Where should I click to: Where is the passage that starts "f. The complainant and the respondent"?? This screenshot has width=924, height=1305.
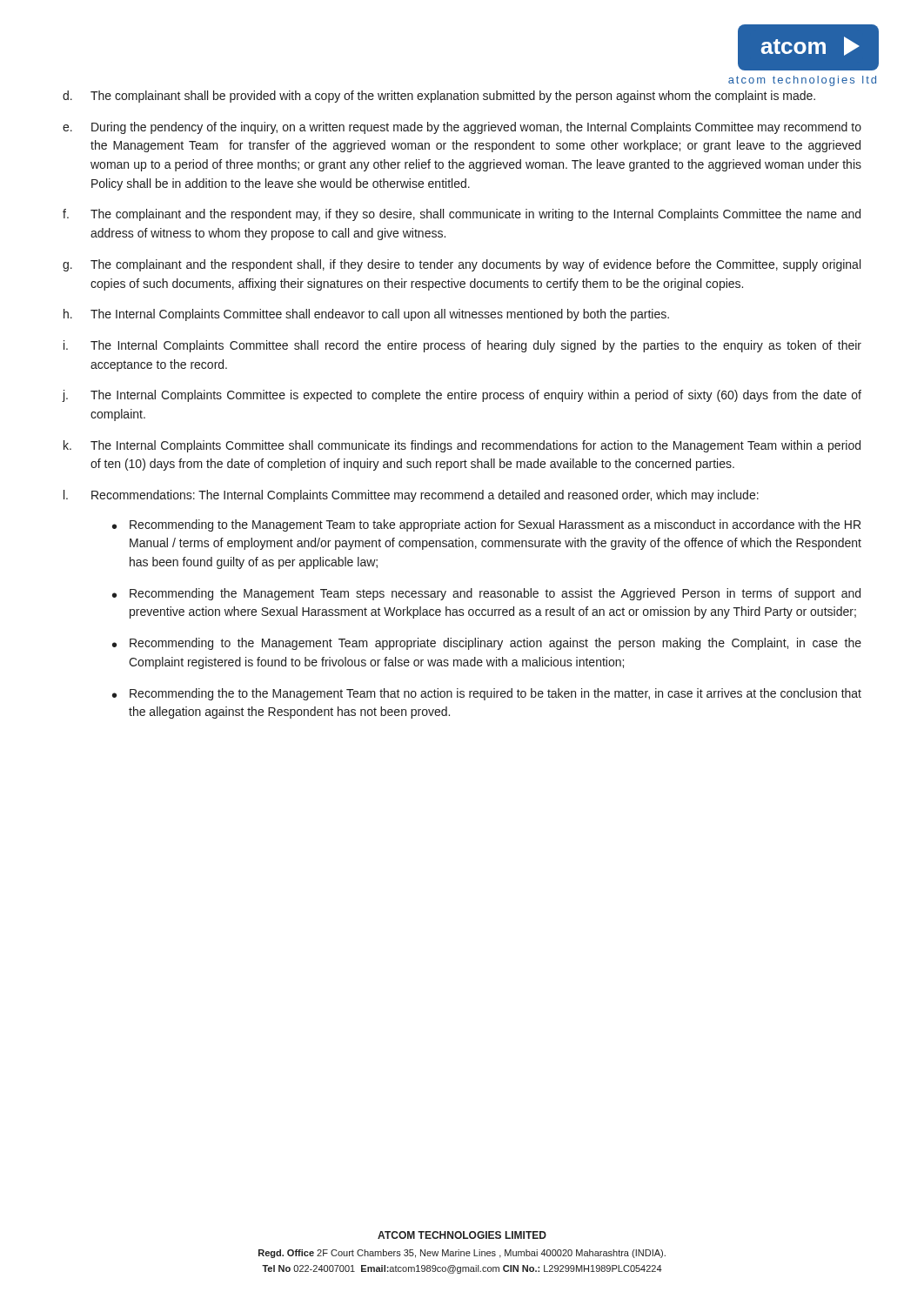(x=462, y=225)
